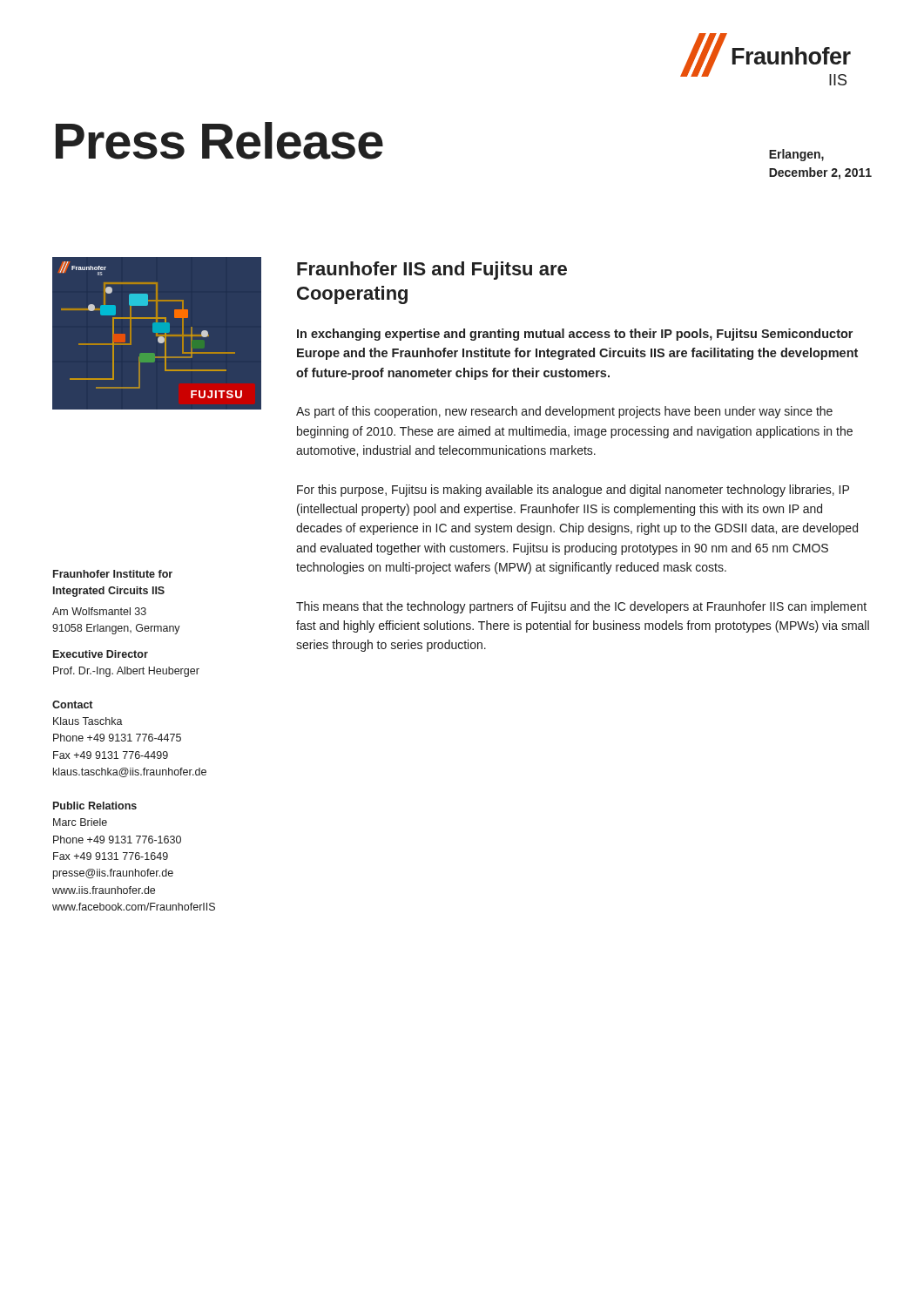Screen dimensions: 1307x924
Task: Point to the element starting "For this purpose,"
Action: (577, 528)
